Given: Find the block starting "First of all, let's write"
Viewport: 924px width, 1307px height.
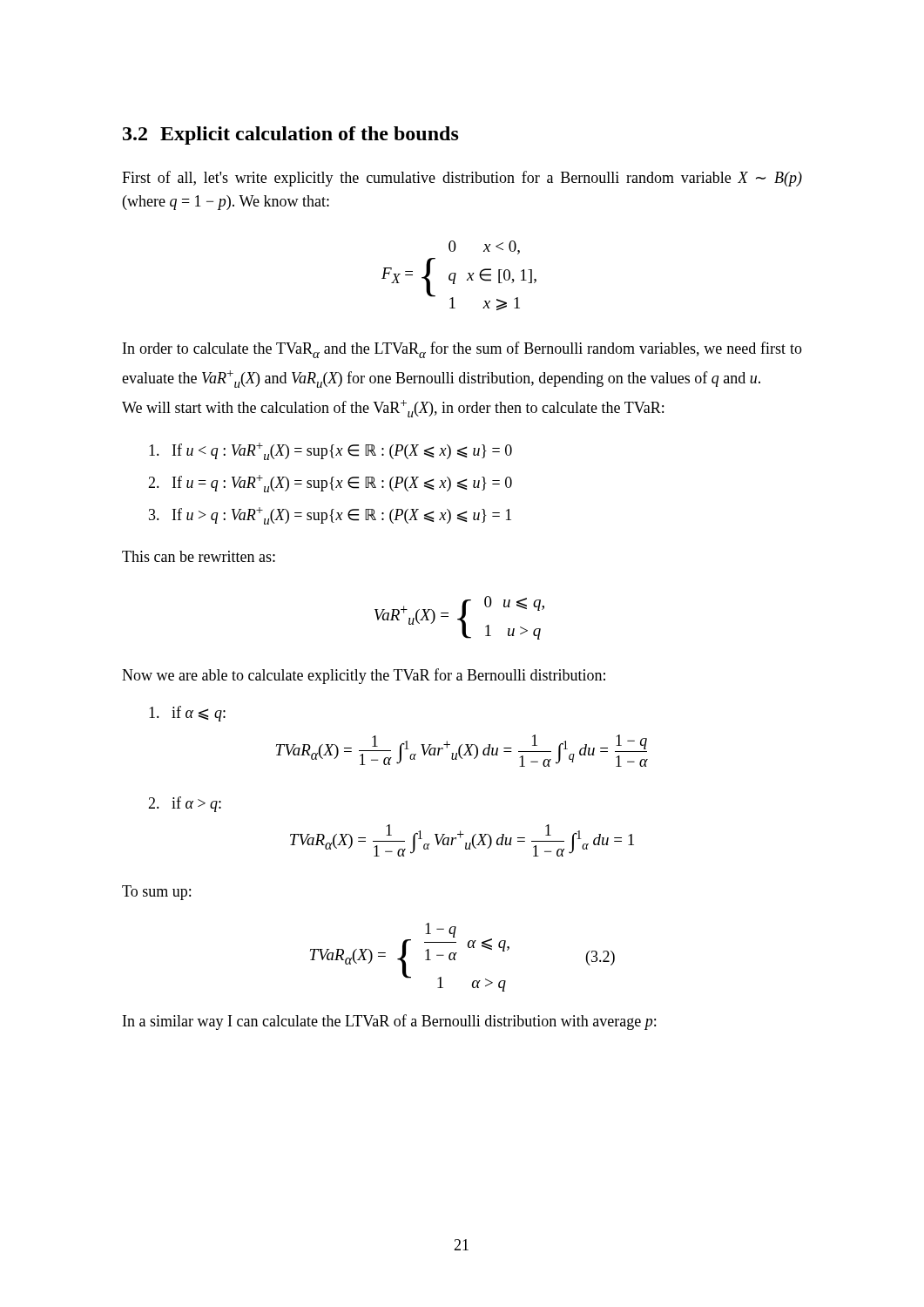Looking at the screenshot, I should [x=462, y=190].
